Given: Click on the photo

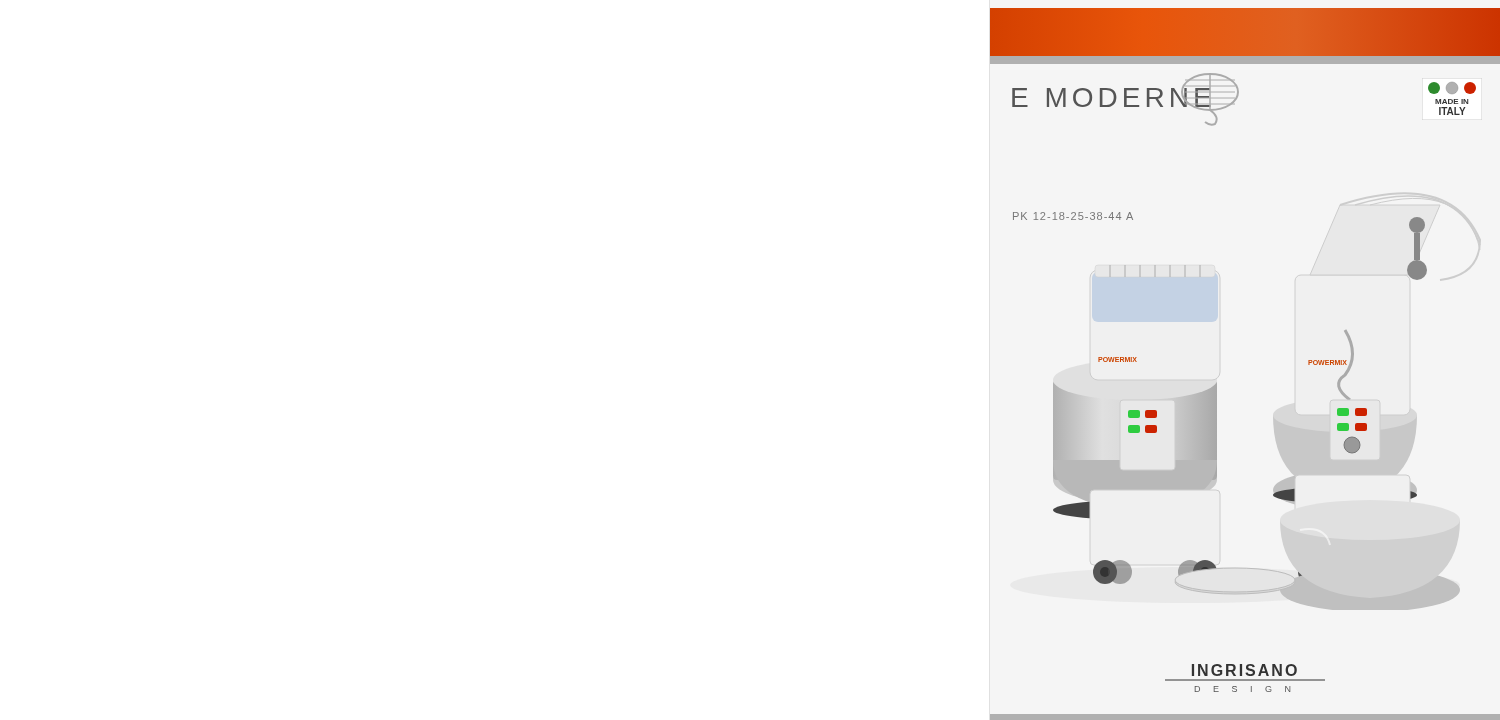Looking at the screenshot, I should (1245, 360).
